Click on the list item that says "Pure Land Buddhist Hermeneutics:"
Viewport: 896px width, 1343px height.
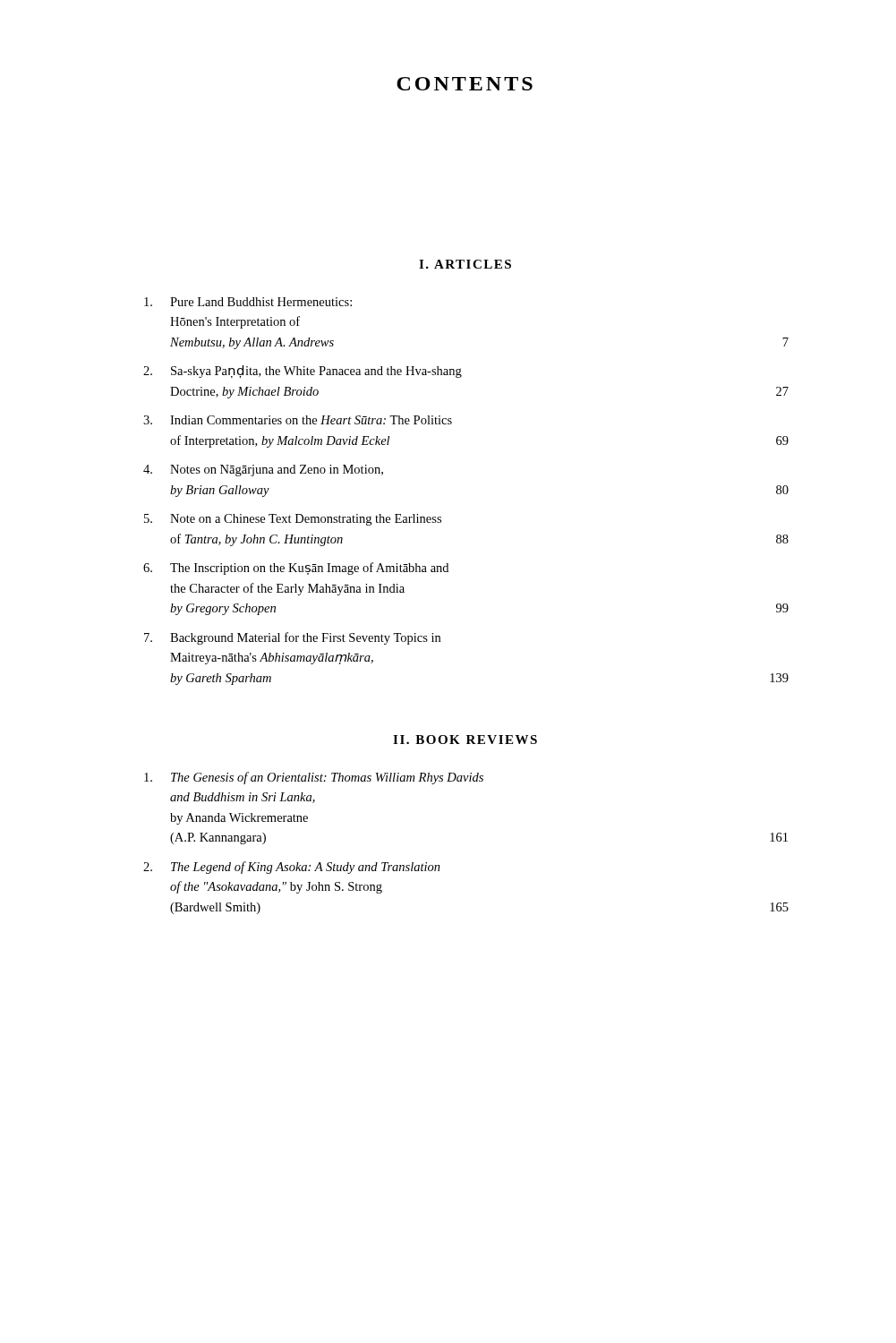(x=248, y=302)
